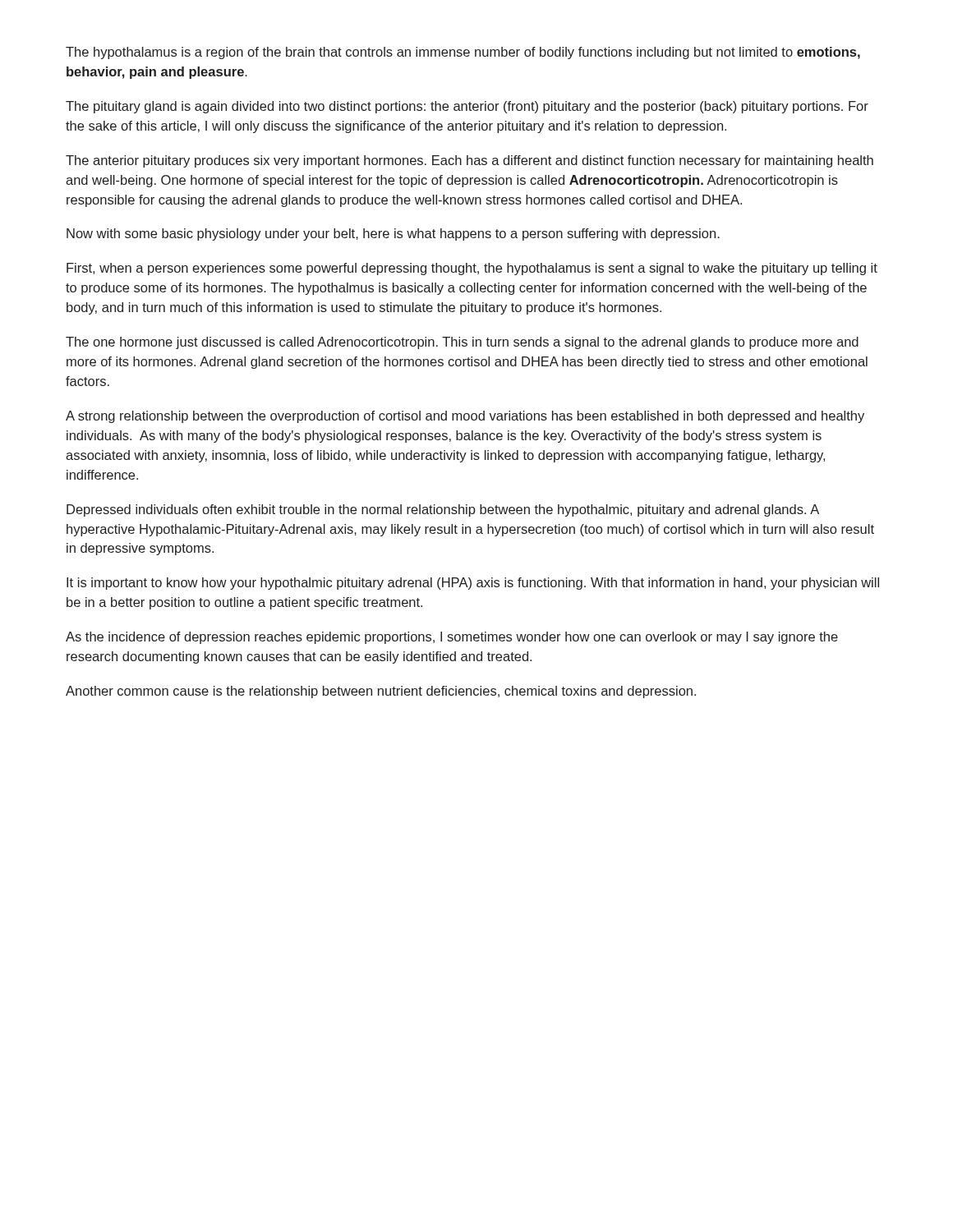The image size is (953, 1232).
Task: Find the text block that reads "Now with some basic physiology under your"
Action: (x=393, y=234)
